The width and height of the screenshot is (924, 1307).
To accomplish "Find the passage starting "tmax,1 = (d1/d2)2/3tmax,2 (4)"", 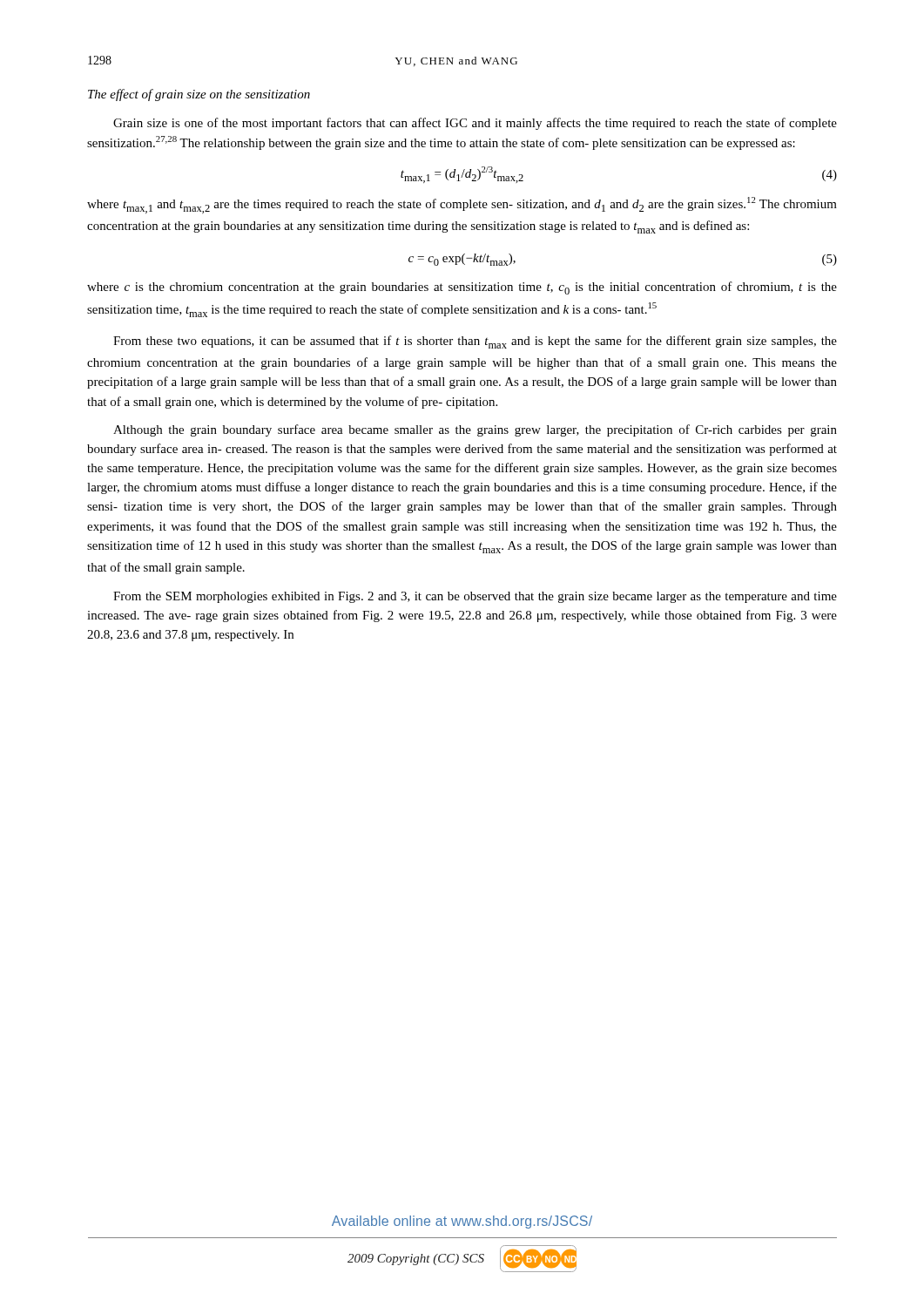I will click(466, 175).
